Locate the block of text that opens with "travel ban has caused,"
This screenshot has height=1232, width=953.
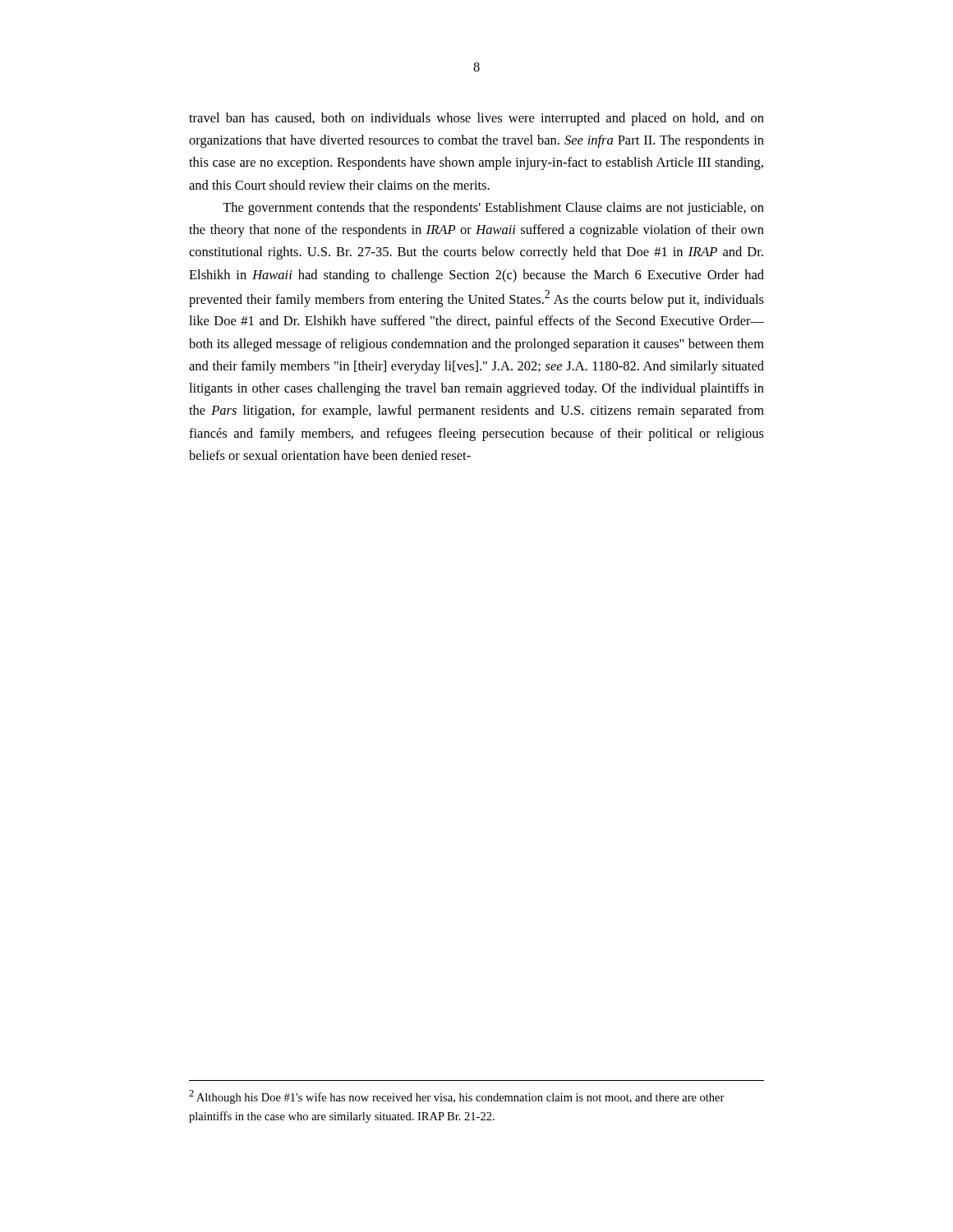click(x=476, y=151)
